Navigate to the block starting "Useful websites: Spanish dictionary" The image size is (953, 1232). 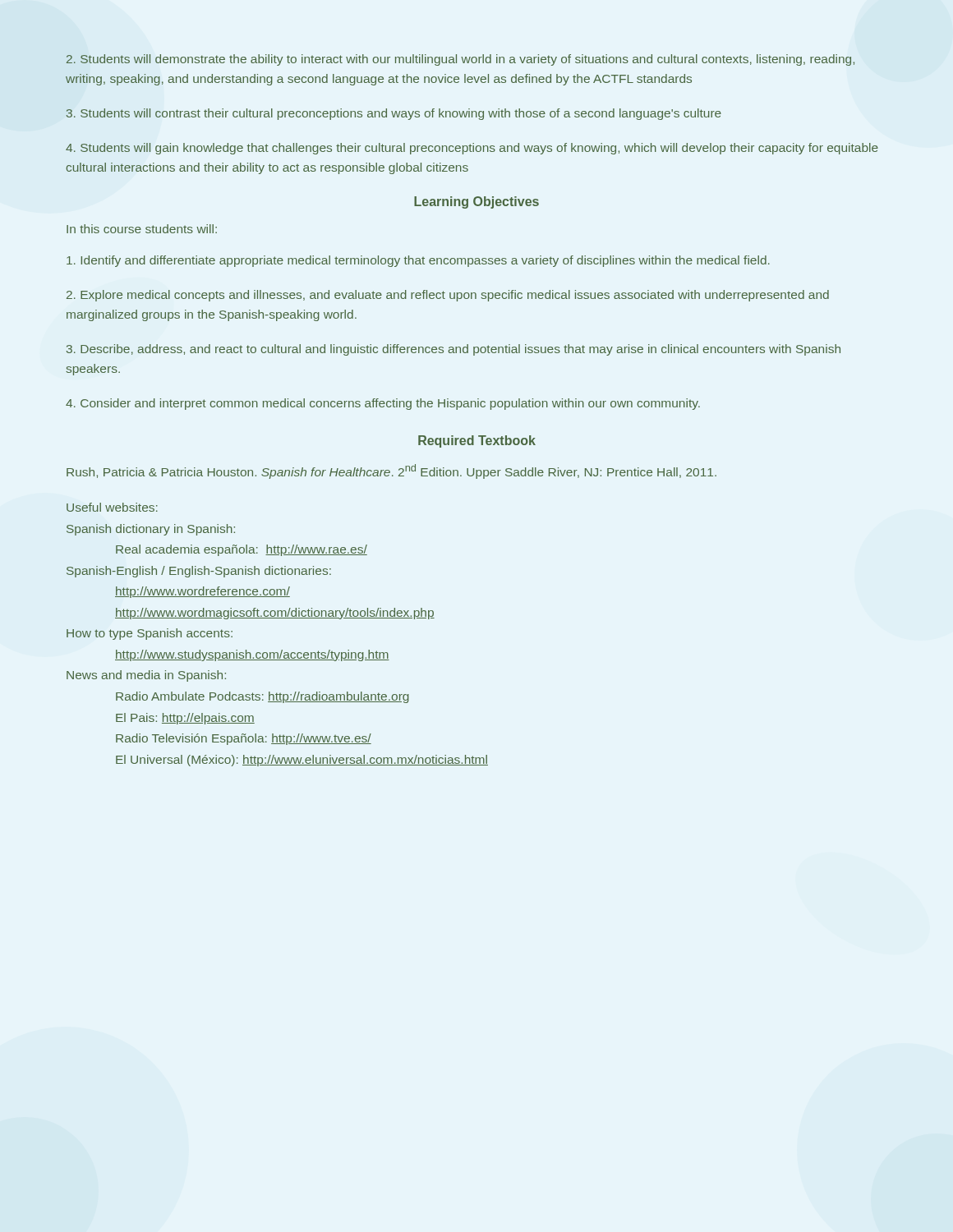click(x=112, y=507)
